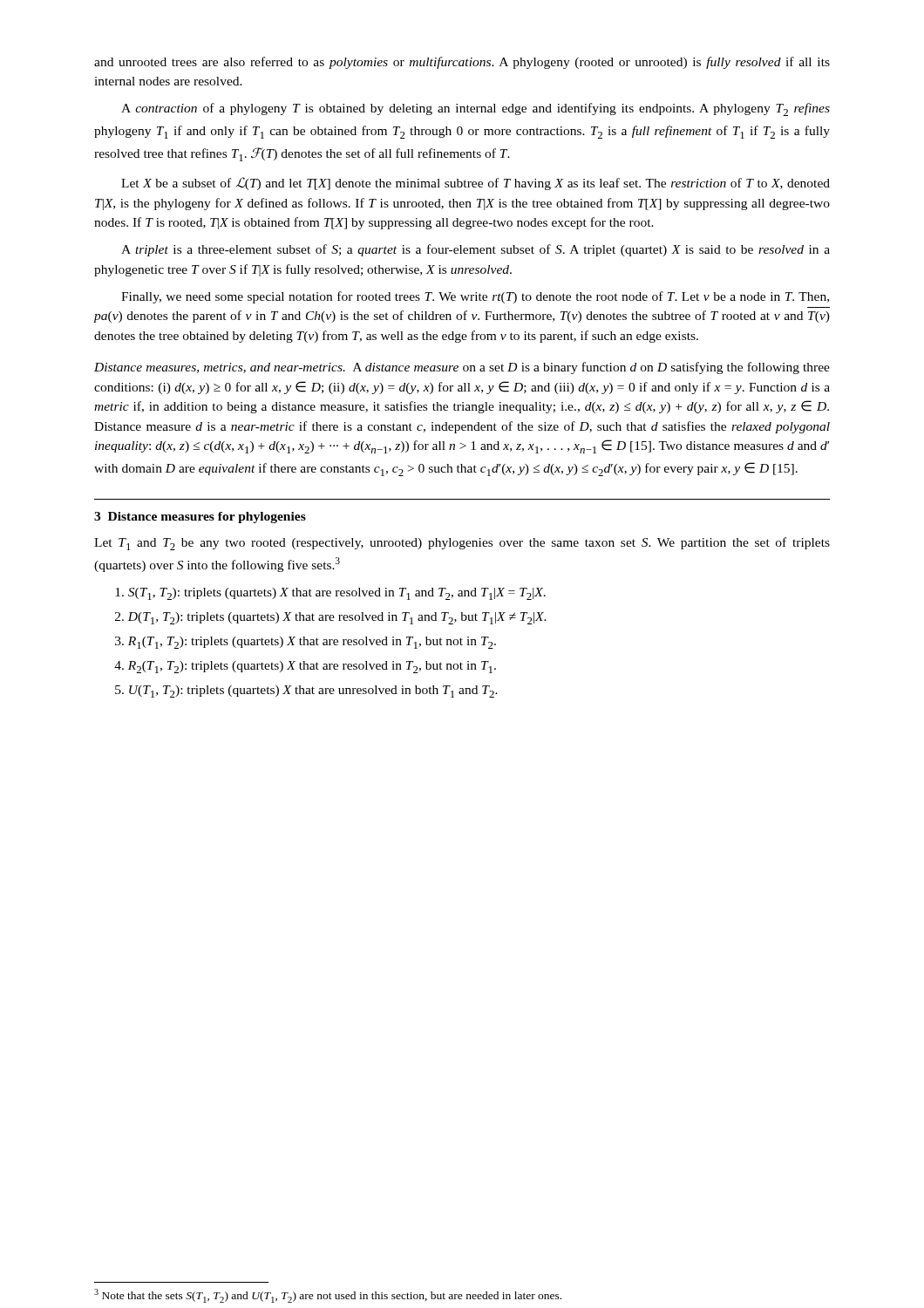Viewport: 924px width, 1308px height.
Task: Click on the list item that reads "5. U(T1, T2): triplets (quartets) X that are"
Action: 306,691
